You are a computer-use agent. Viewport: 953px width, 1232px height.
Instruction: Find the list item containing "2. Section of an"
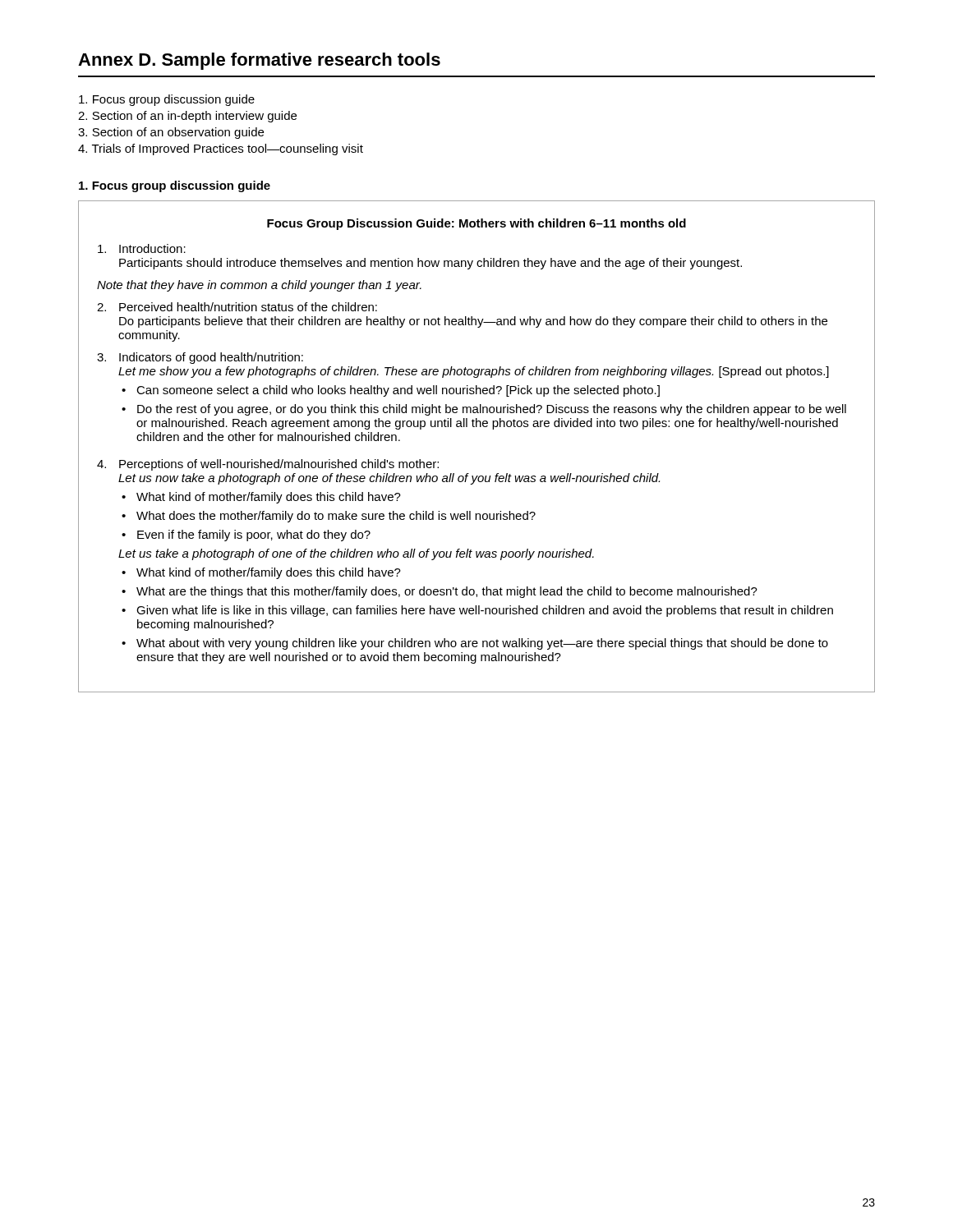click(188, 115)
